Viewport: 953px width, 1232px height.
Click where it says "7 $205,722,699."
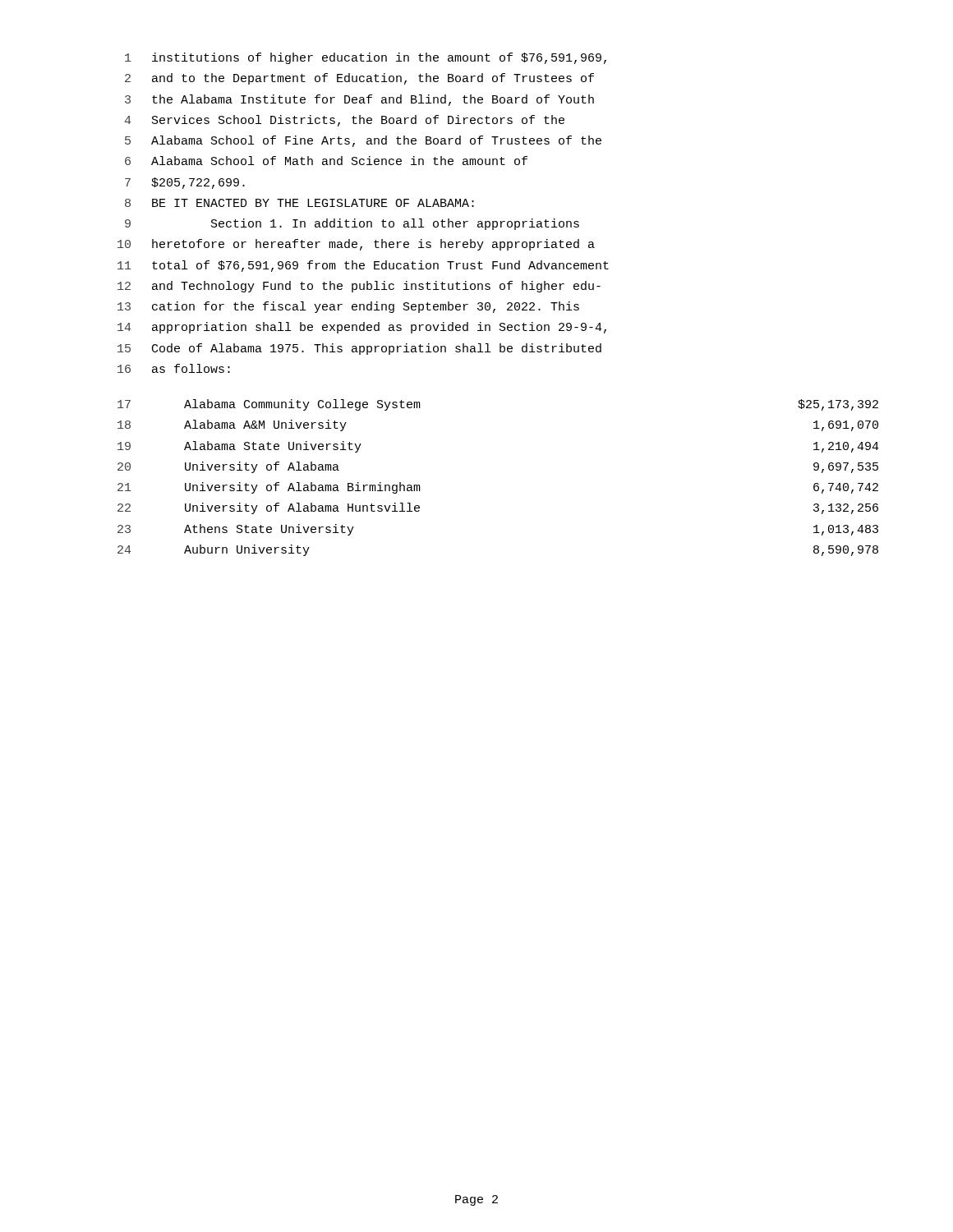point(185,183)
